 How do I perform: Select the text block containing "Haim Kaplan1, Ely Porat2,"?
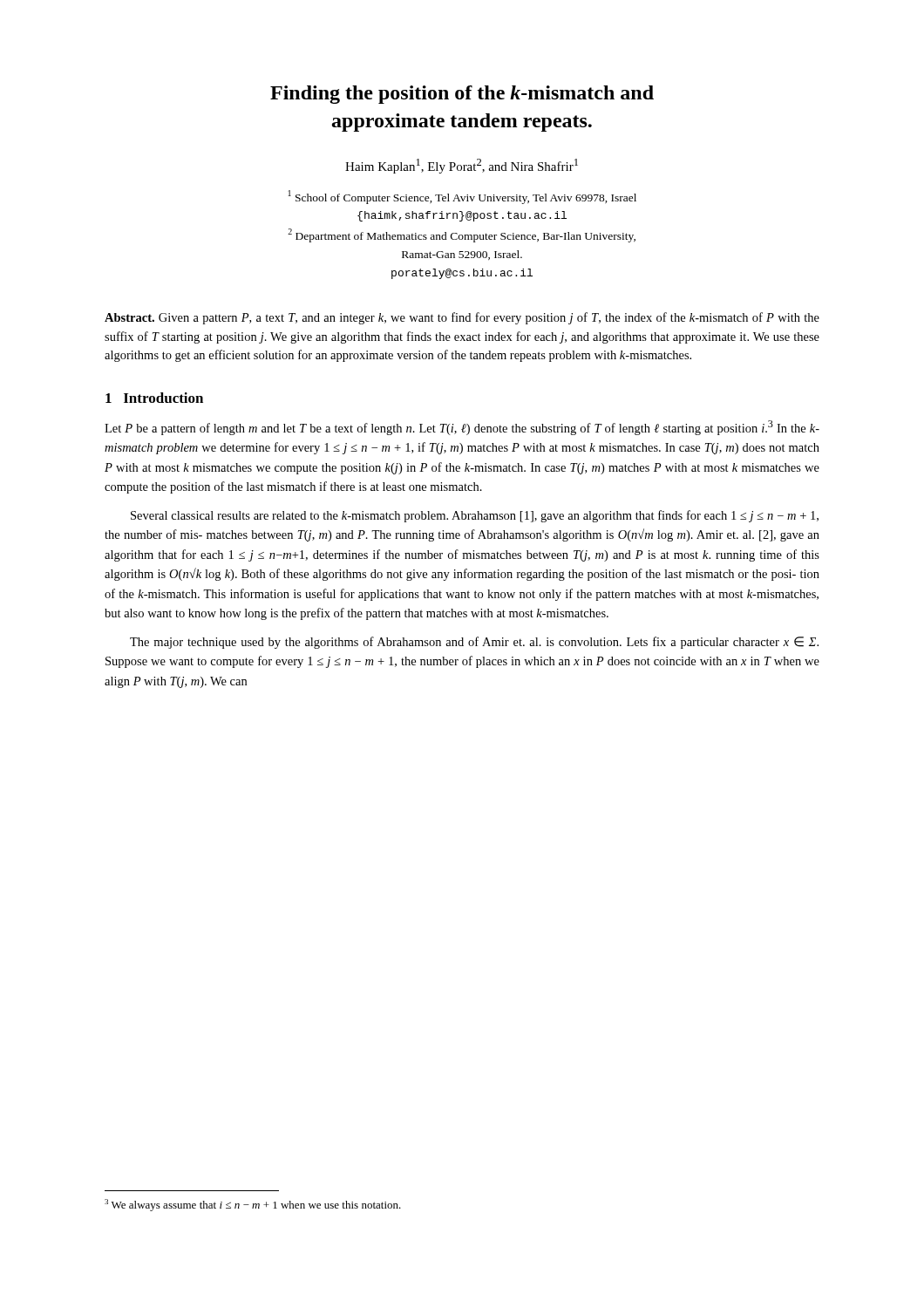click(x=462, y=165)
